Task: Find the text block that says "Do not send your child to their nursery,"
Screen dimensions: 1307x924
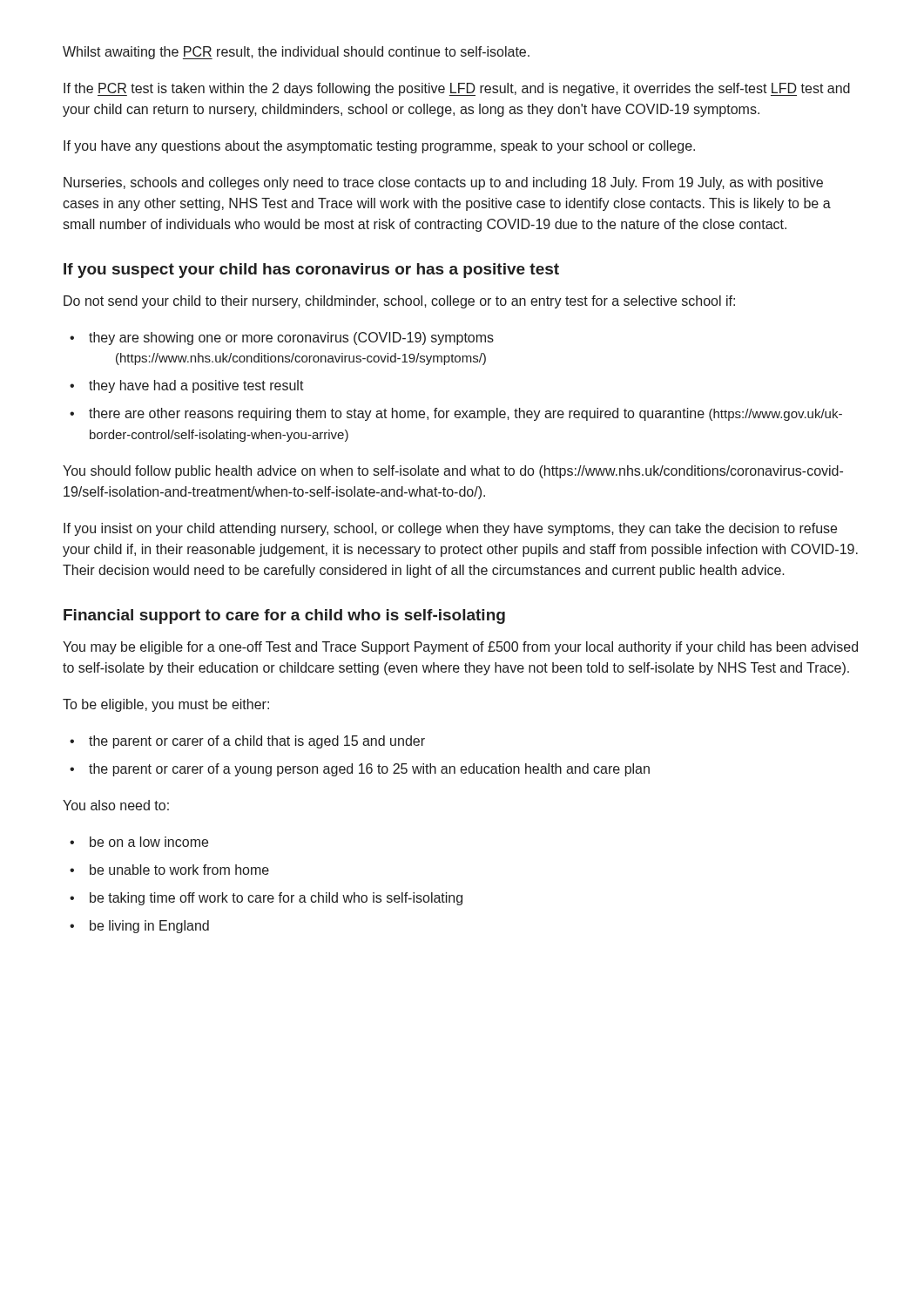Action: [399, 301]
